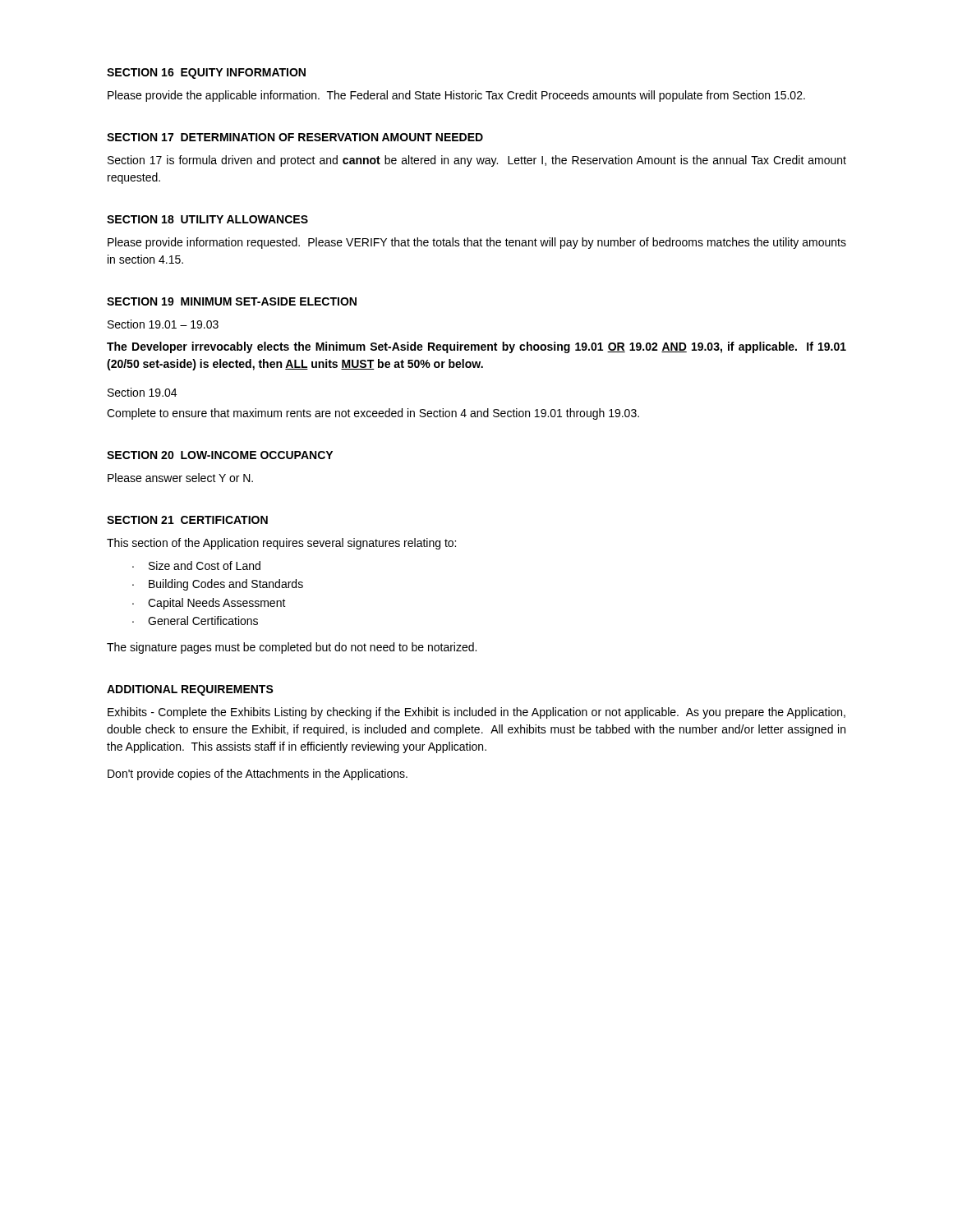Select the text block starting "SECTION 17 DETERMINATION OF RESERVATION"
953x1232 pixels.
click(295, 137)
